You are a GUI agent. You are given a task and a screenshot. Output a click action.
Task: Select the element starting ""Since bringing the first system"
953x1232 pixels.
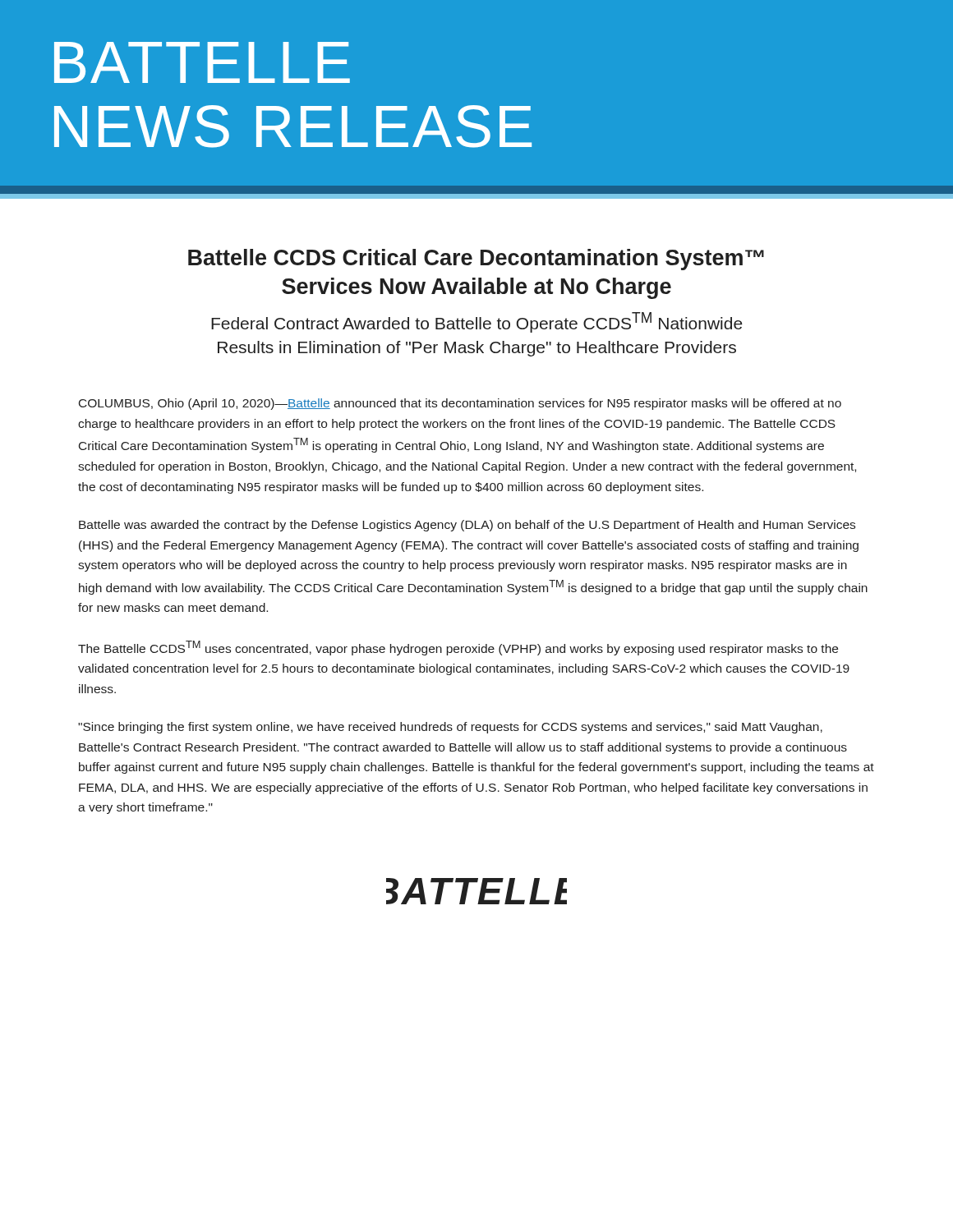(x=476, y=767)
